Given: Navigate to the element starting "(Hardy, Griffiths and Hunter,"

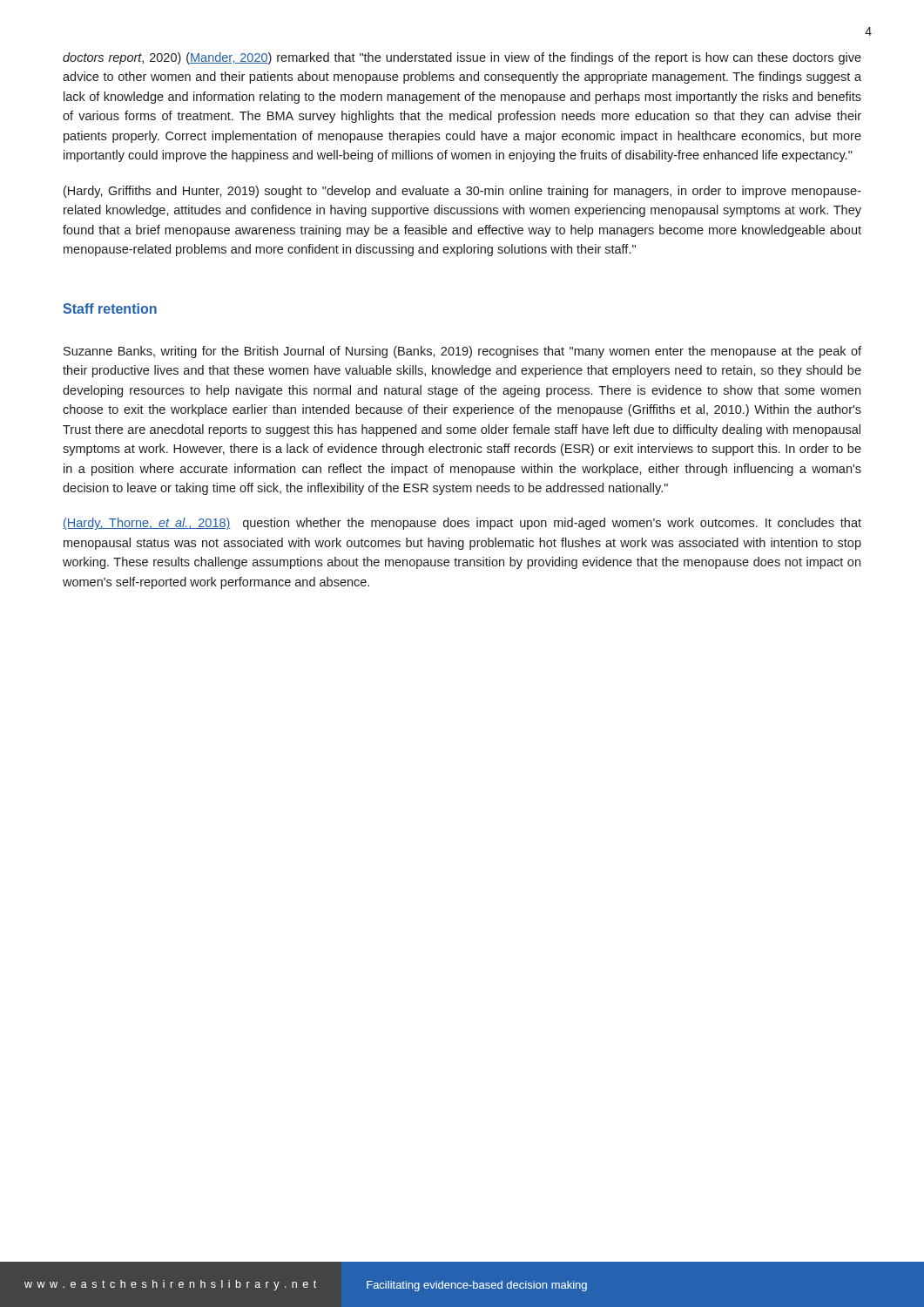Looking at the screenshot, I should tap(462, 220).
